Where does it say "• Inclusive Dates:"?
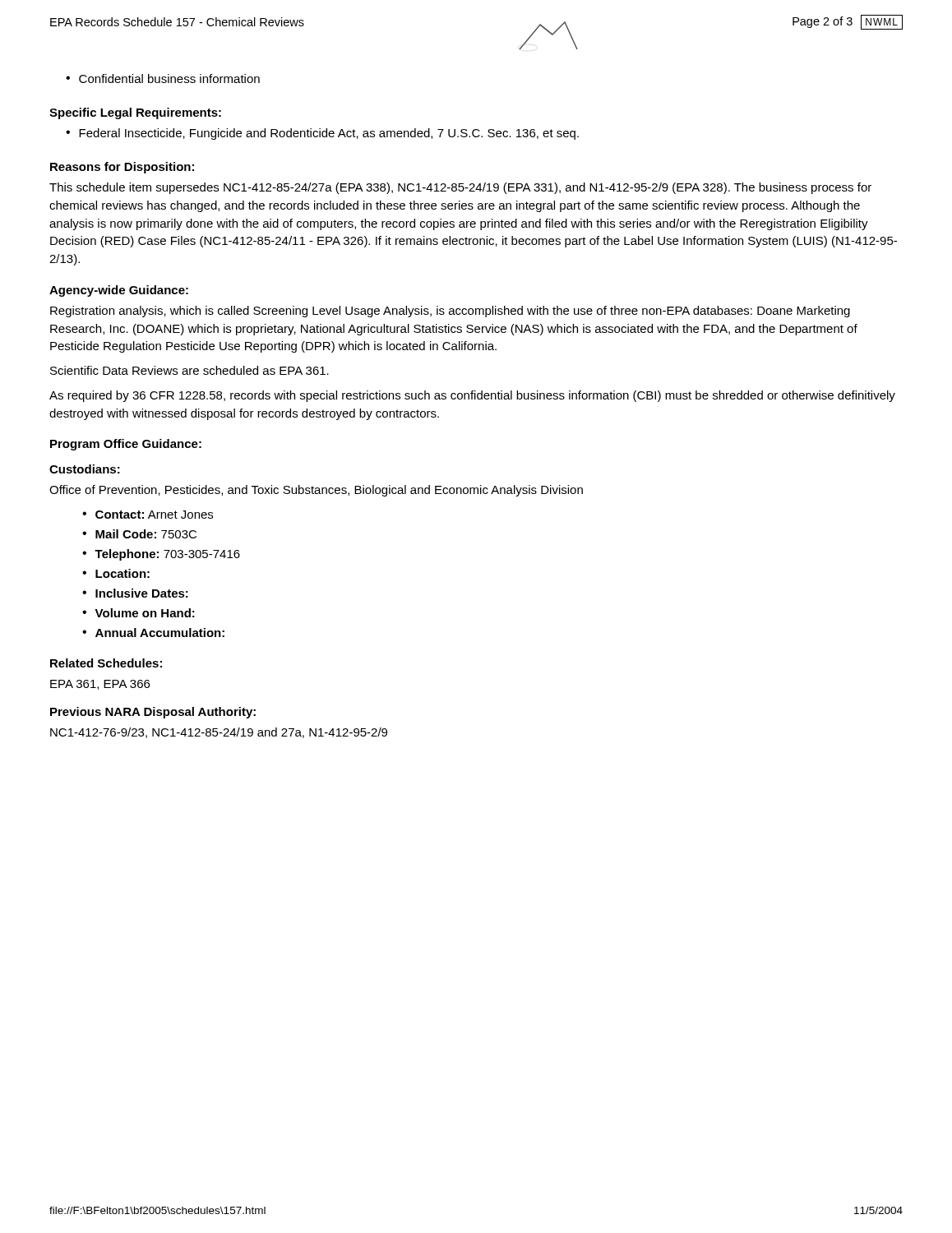Viewport: 952px width, 1233px height. [136, 593]
